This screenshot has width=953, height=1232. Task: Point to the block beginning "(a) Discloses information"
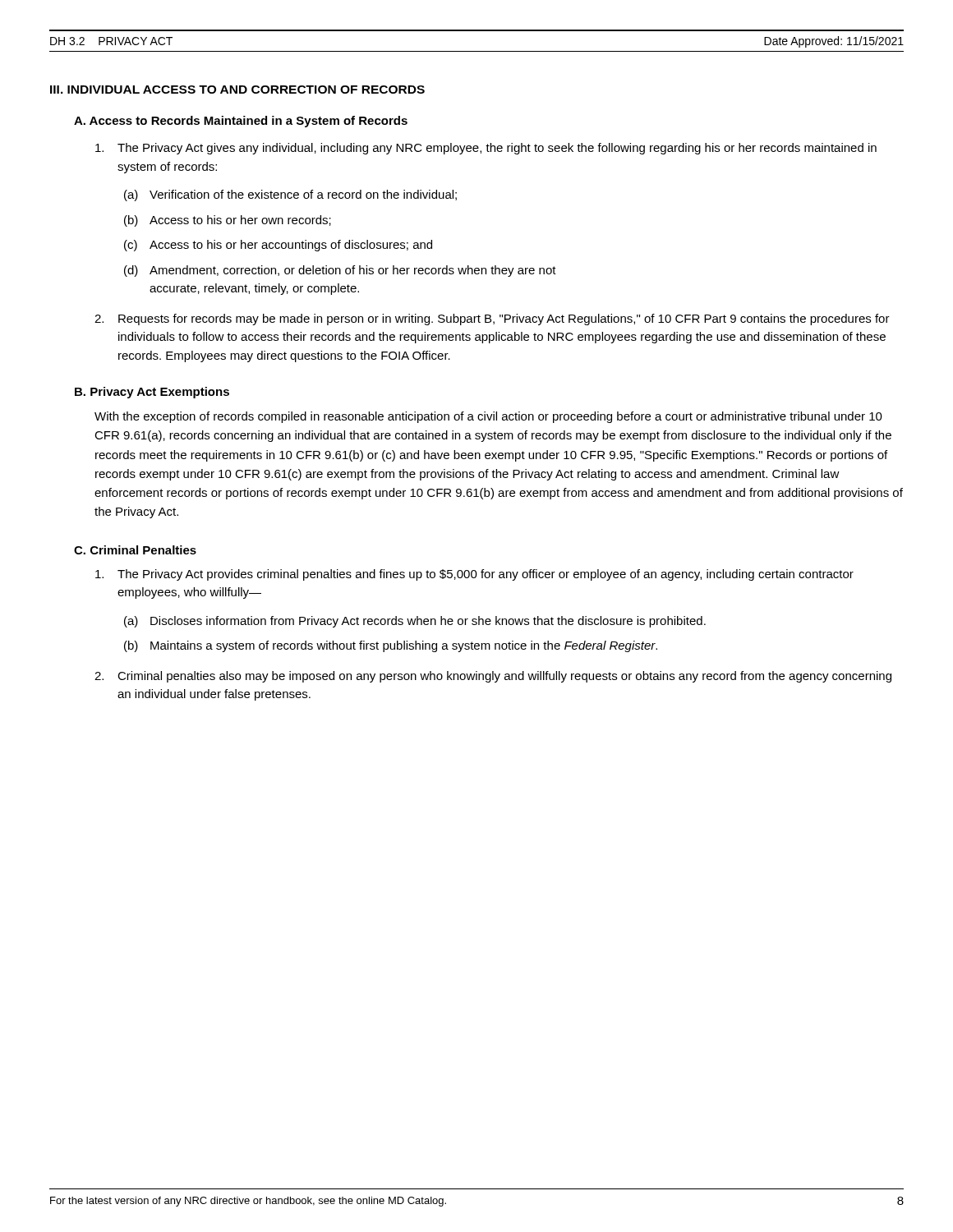pos(415,621)
